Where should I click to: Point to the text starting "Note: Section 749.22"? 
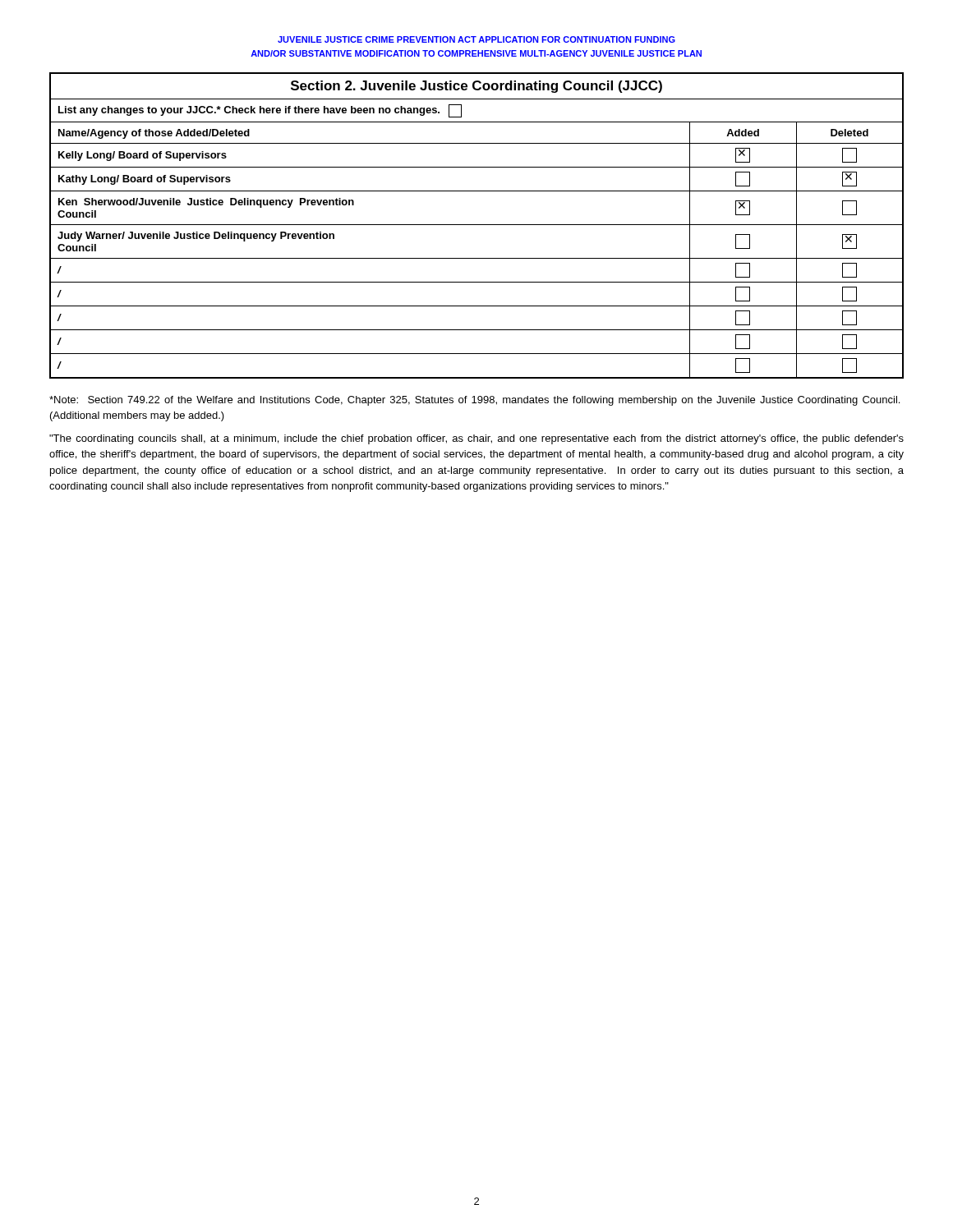[476, 407]
